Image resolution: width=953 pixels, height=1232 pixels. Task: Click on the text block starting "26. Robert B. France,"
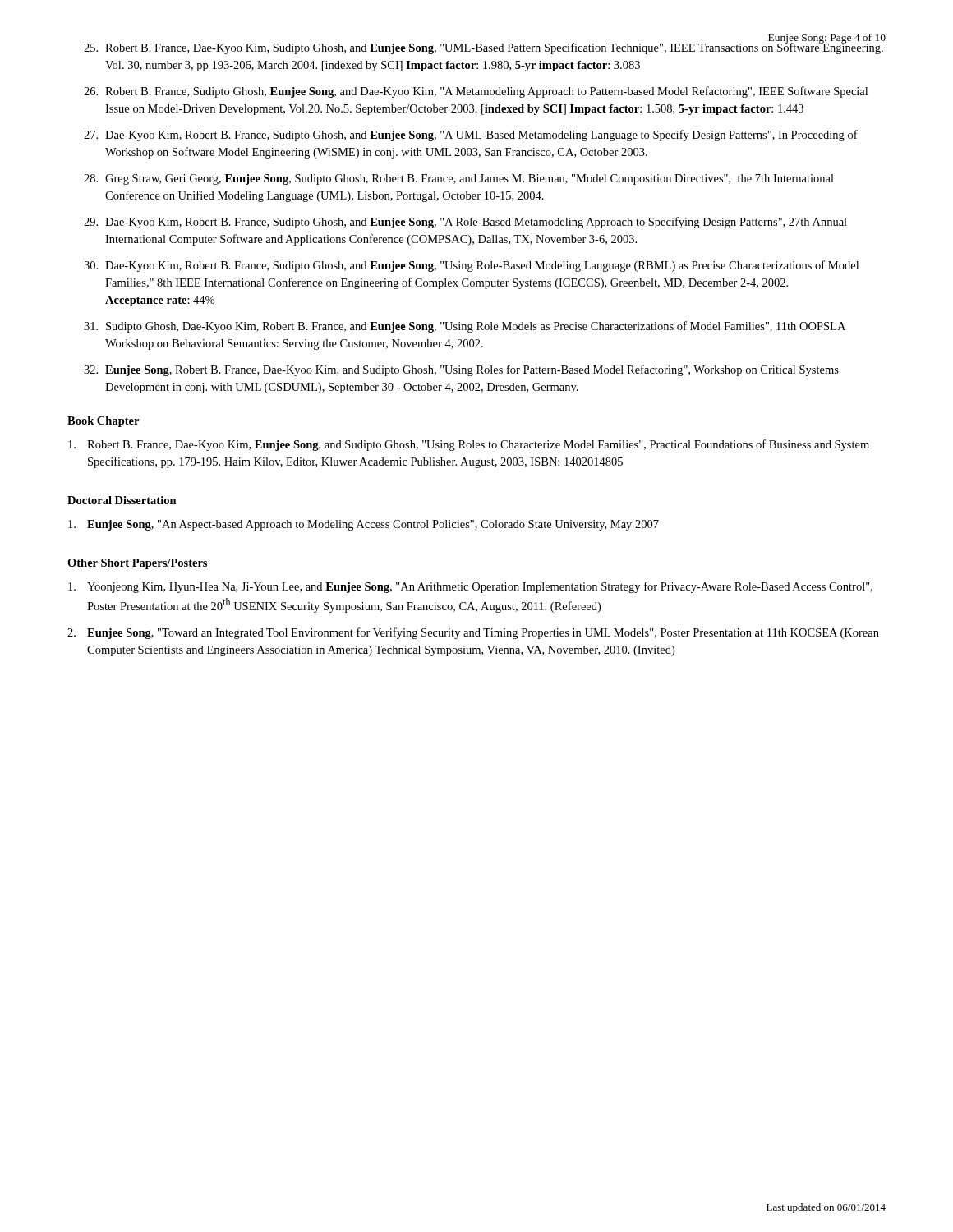[x=476, y=100]
